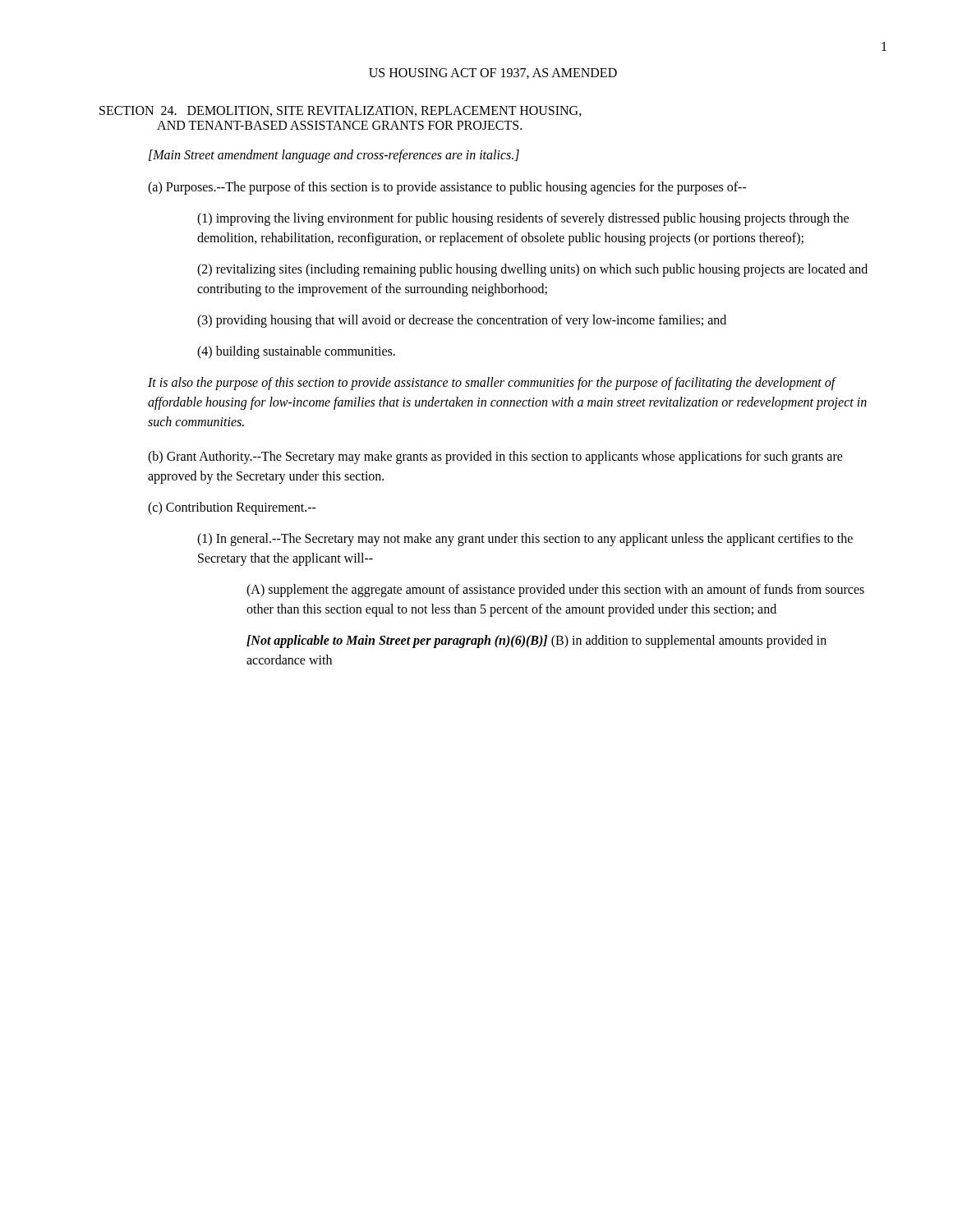Point to the block beginning "(3) providing housing that will avoid or"
This screenshot has width=953, height=1232.
coord(542,320)
